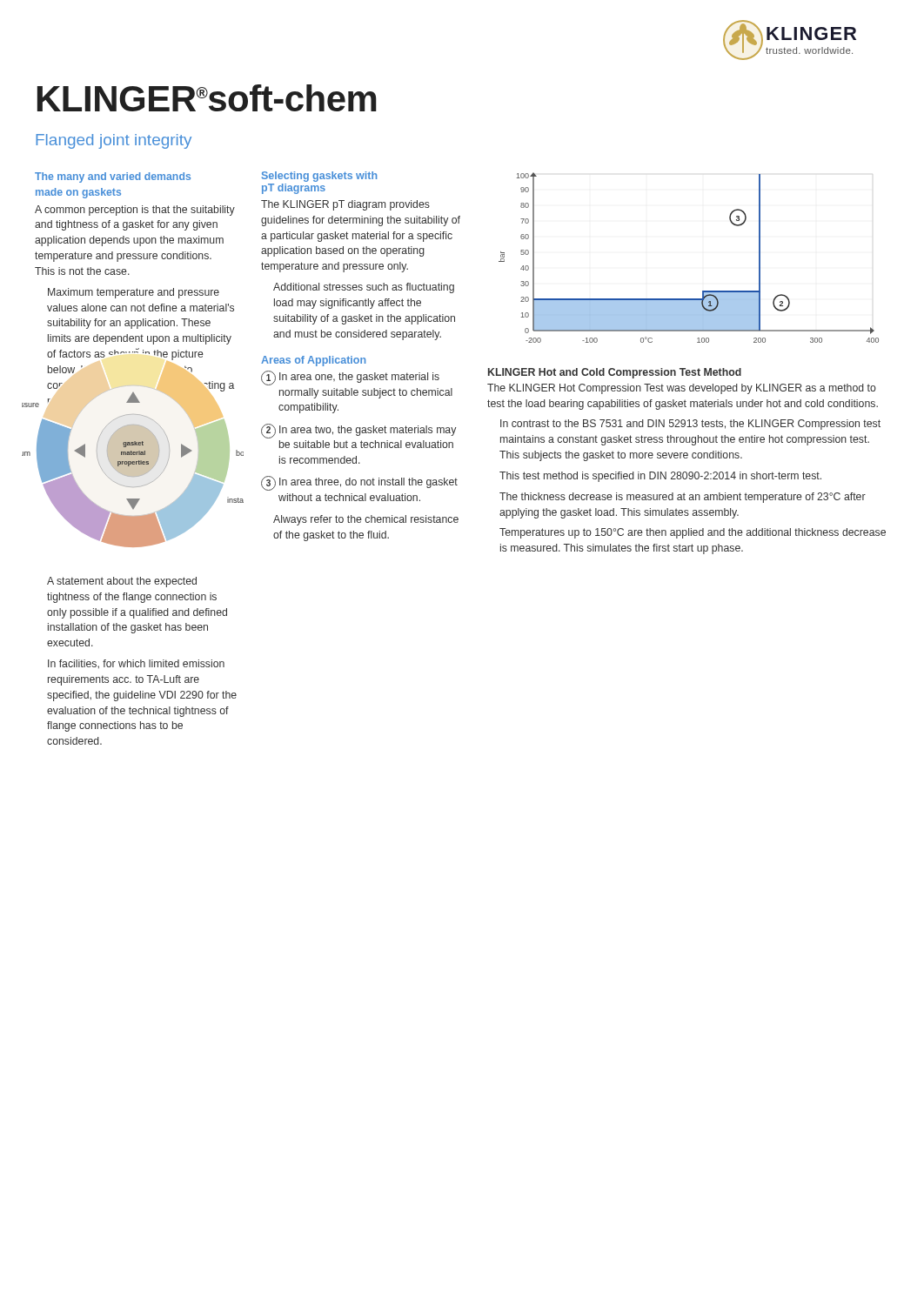Screen dimensions: 1305x924
Task: Click on the text block that reads "A statement about the expected"
Action: 143,662
